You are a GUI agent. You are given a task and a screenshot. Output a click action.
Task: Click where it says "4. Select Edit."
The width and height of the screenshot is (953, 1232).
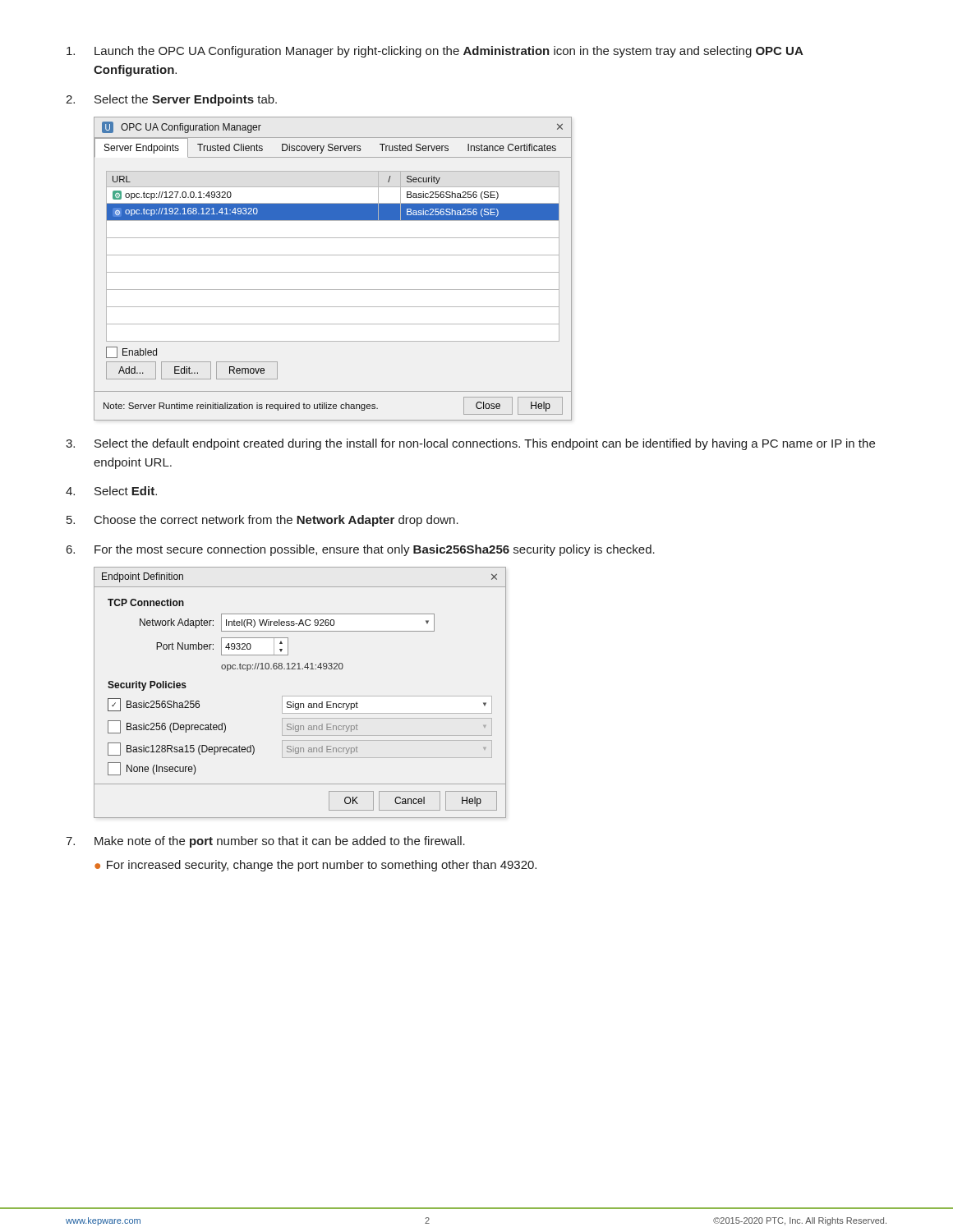(x=112, y=491)
